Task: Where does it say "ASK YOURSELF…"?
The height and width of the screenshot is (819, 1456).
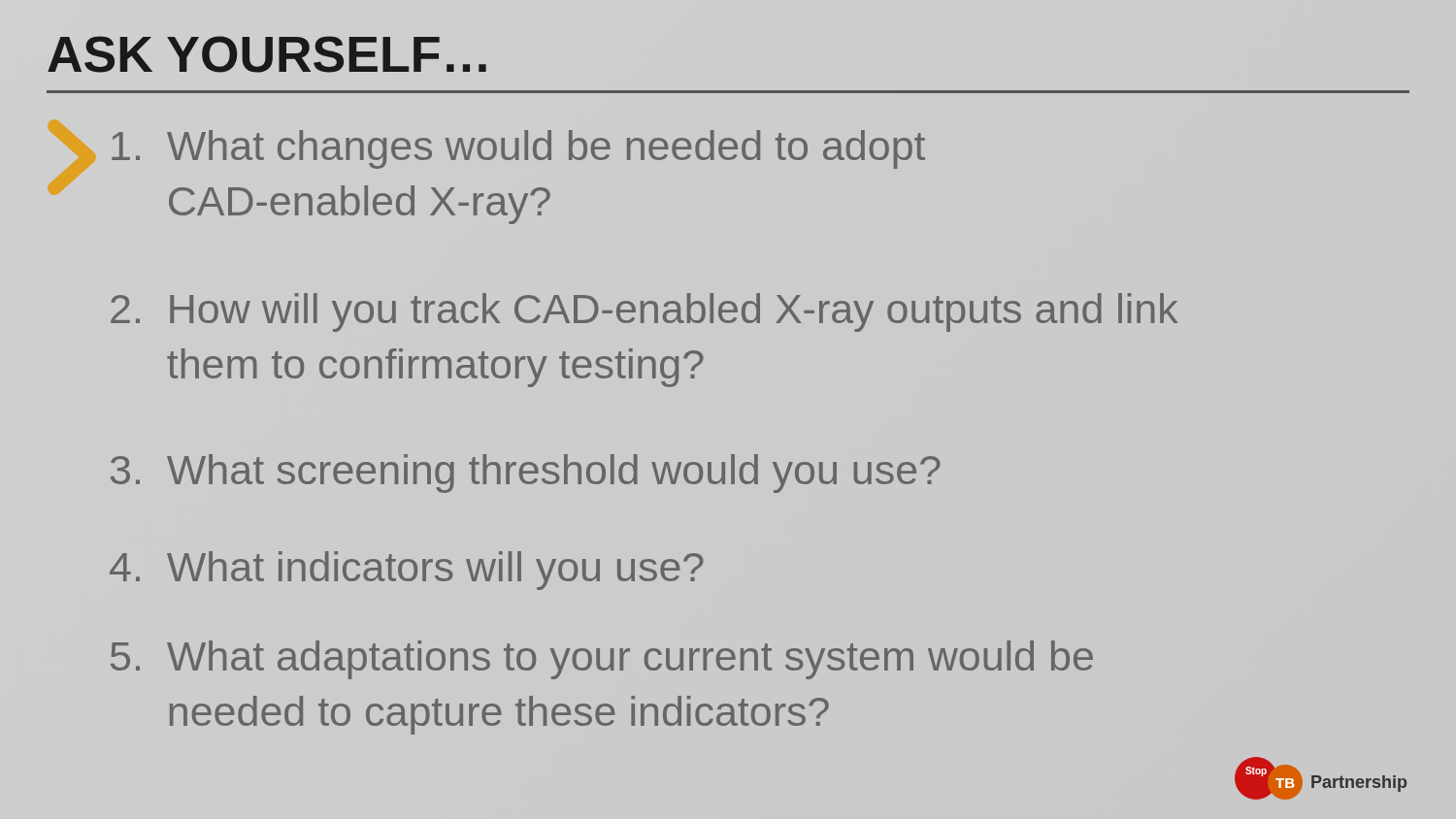Action: tap(267, 54)
